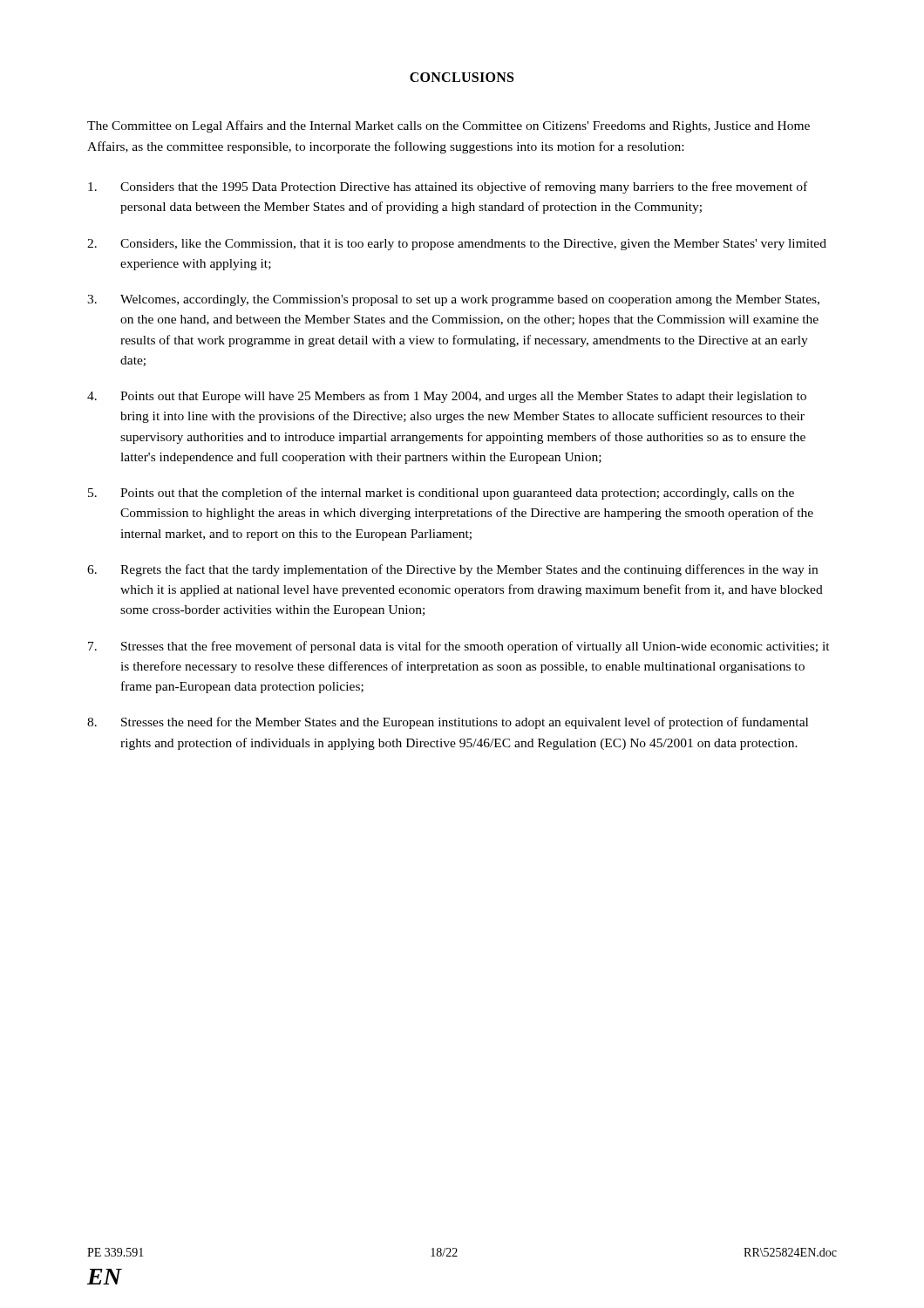Click on the passage starting "5. Points out that"
This screenshot has width=924, height=1308.
tap(462, 513)
